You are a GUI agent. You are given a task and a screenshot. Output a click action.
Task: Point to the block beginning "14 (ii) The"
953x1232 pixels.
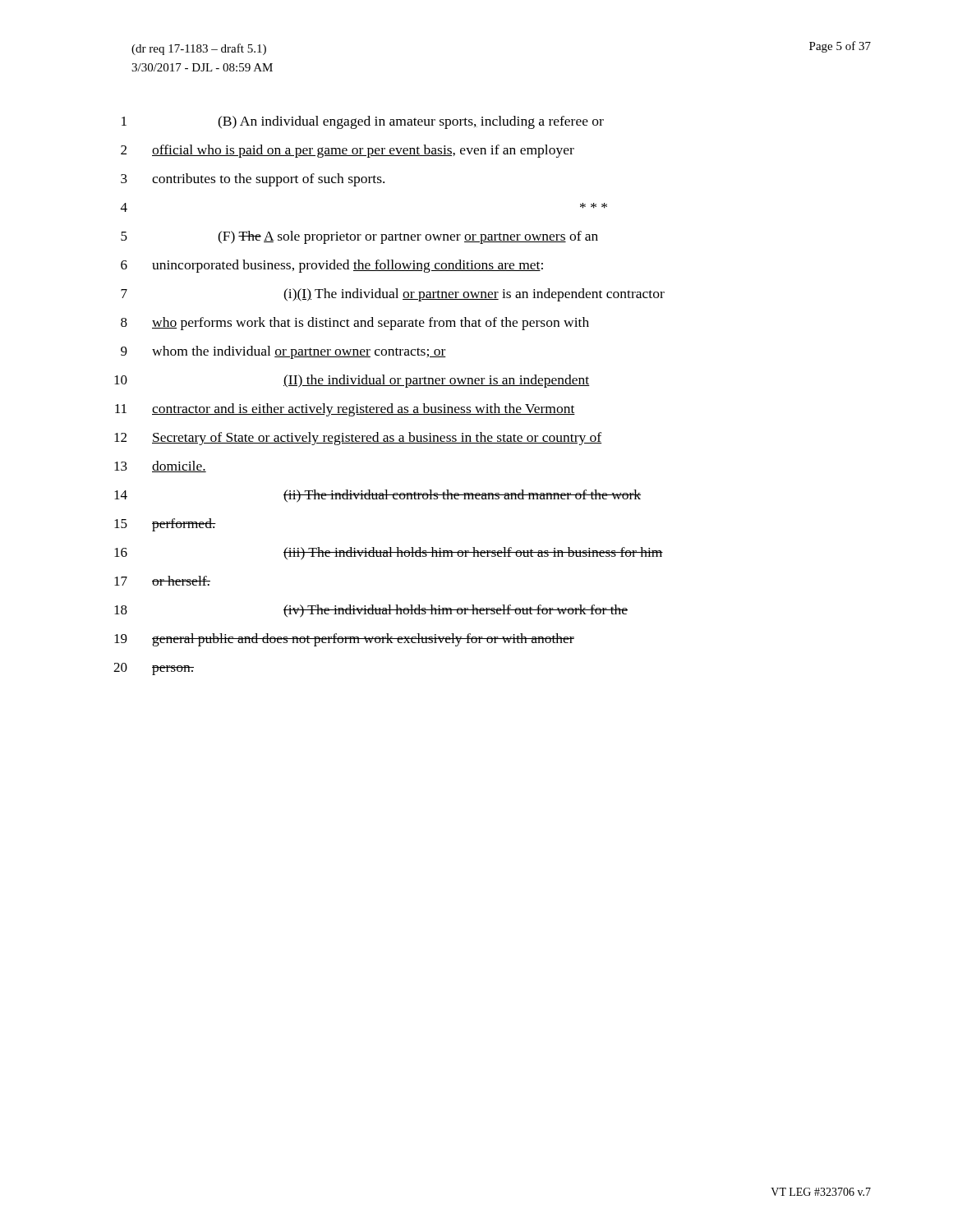pos(476,495)
